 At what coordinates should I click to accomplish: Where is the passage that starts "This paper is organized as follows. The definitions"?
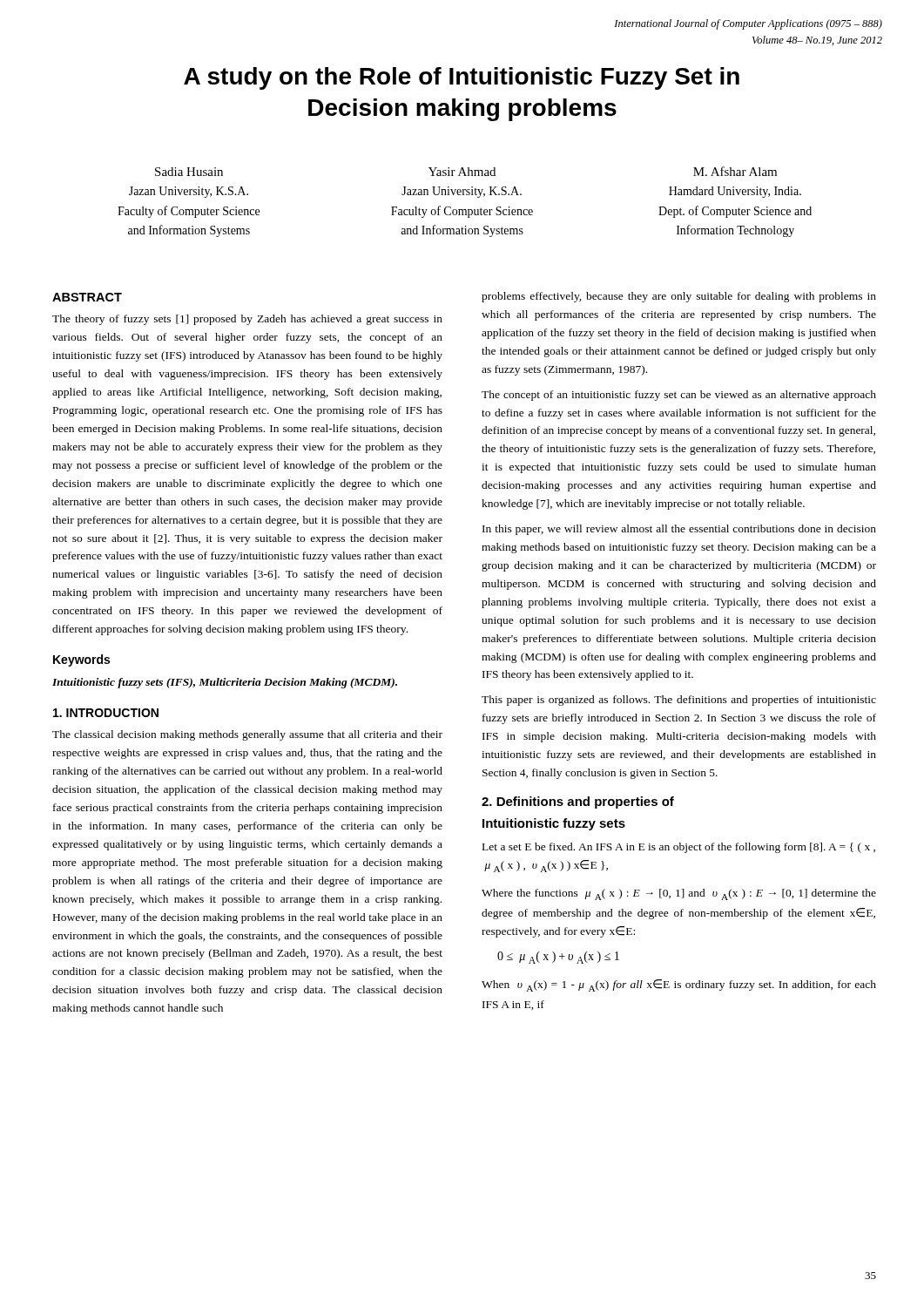coord(679,736)
